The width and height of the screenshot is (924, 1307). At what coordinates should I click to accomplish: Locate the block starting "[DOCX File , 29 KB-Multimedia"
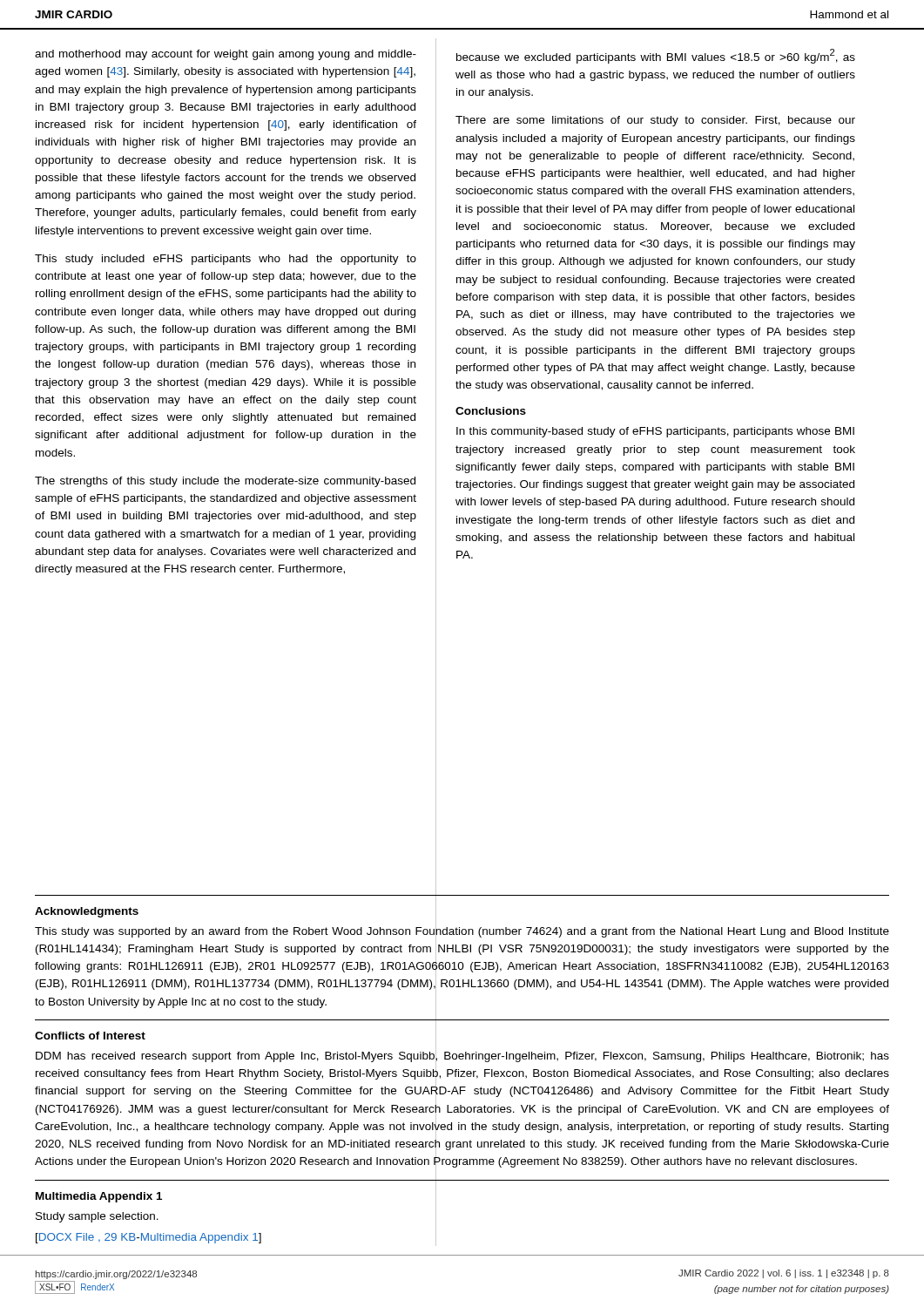[x=236, y=1237]
